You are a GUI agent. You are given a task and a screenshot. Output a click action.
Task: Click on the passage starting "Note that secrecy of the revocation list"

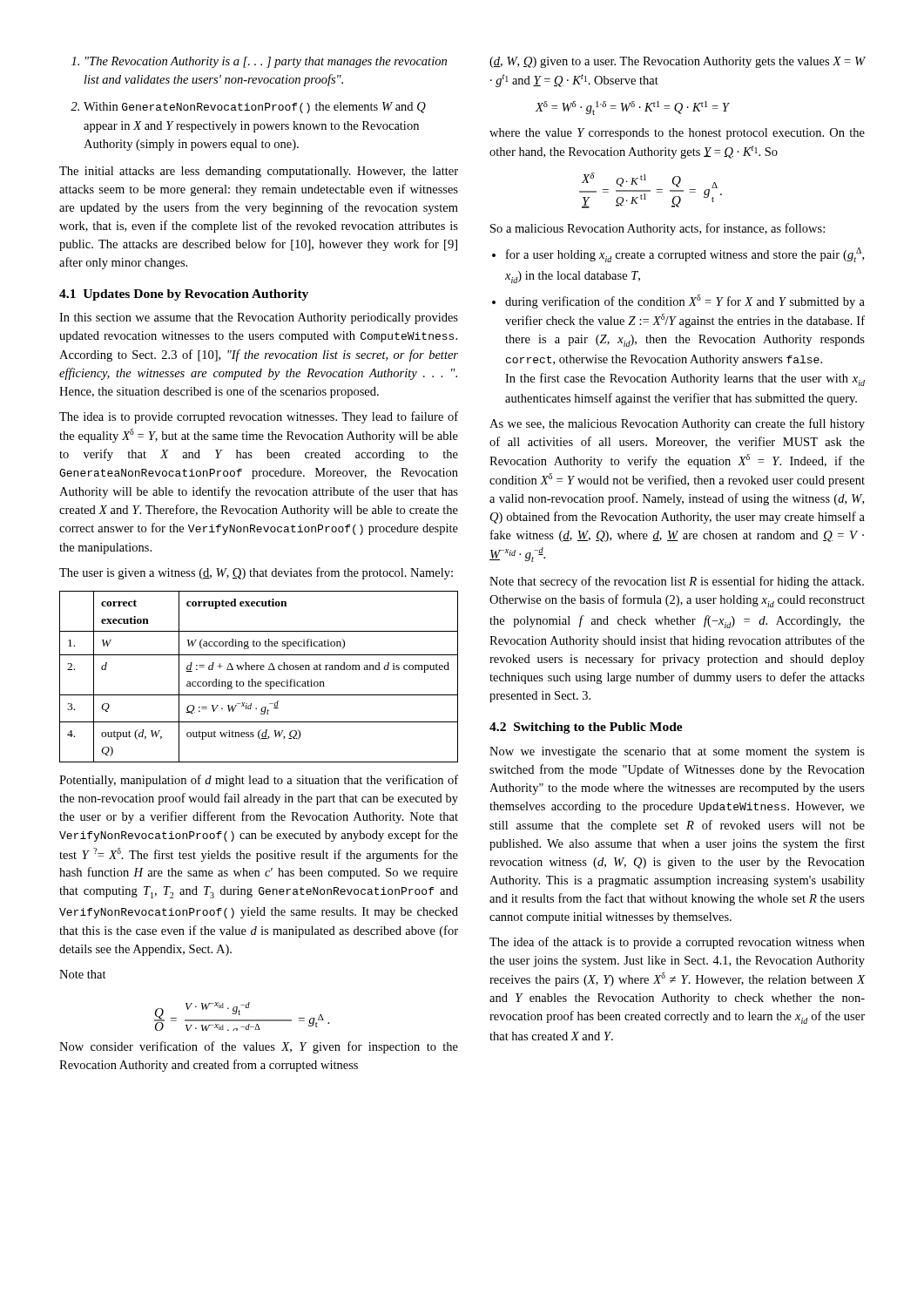677,639
